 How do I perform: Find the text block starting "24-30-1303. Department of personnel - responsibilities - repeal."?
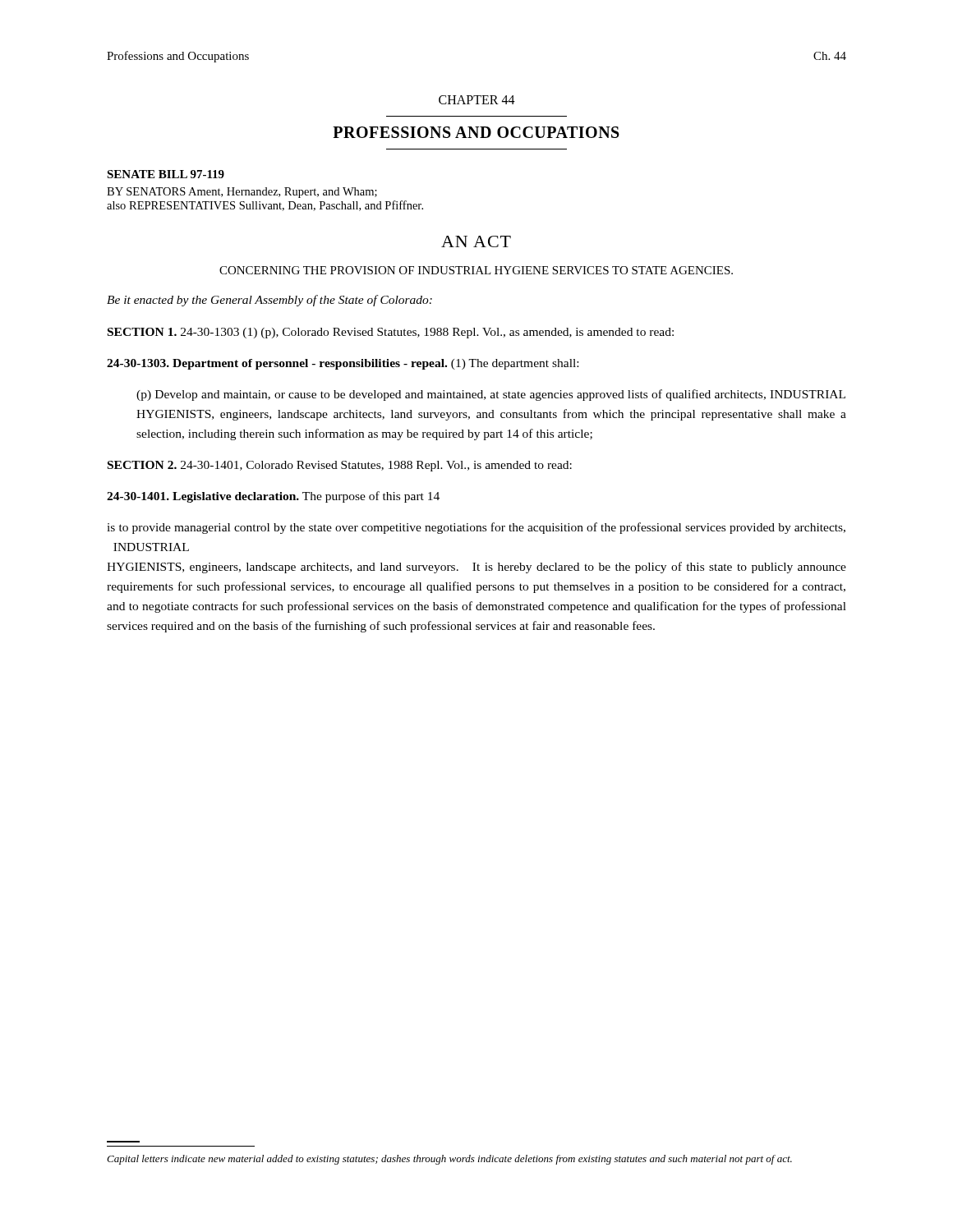click(x=476, y=363)
